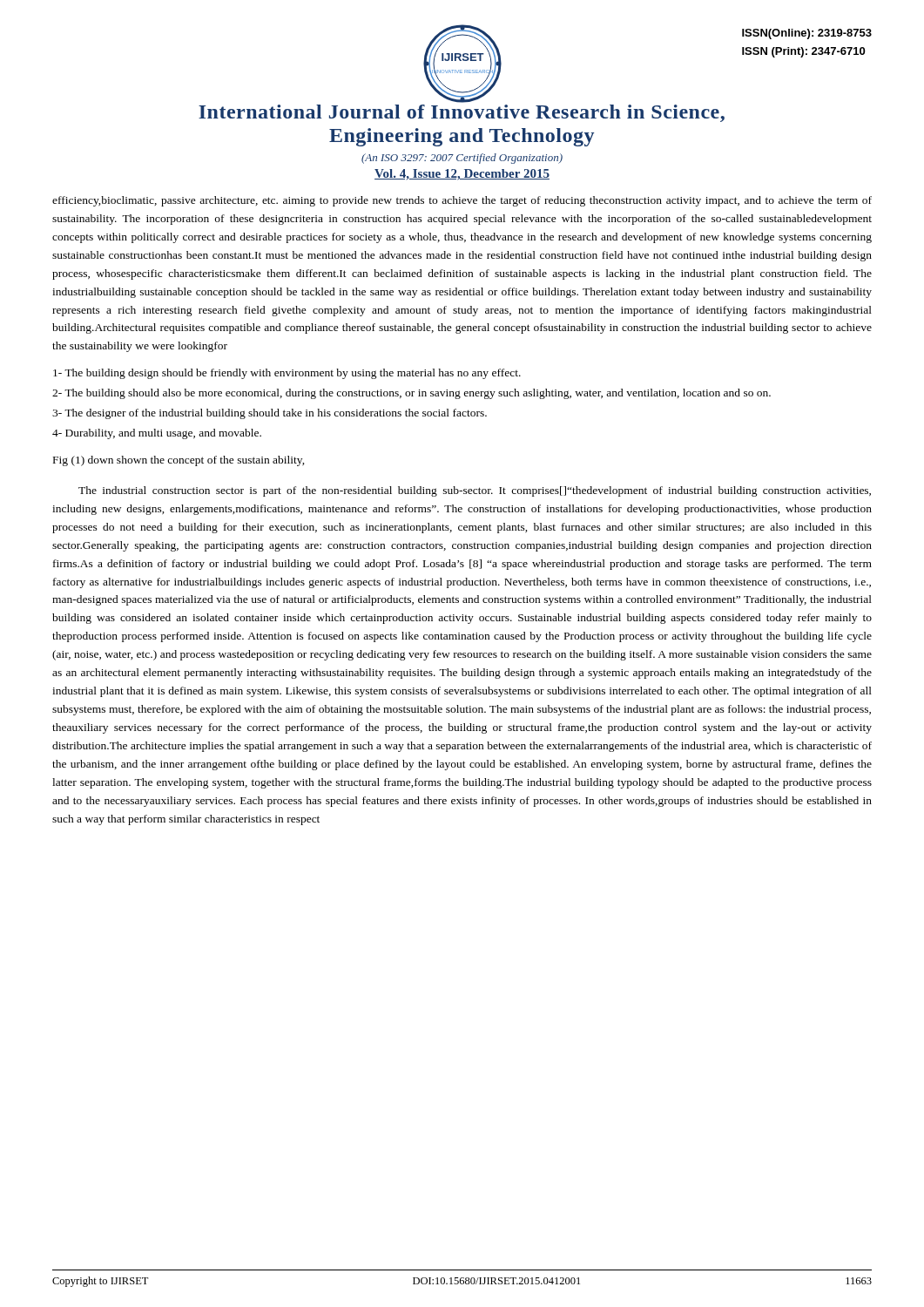Click on the title with the text "International Journal of Innovative Research in Science,Engineering and"
Viewport: 924px width, 1307px height.
coord(462,141)
